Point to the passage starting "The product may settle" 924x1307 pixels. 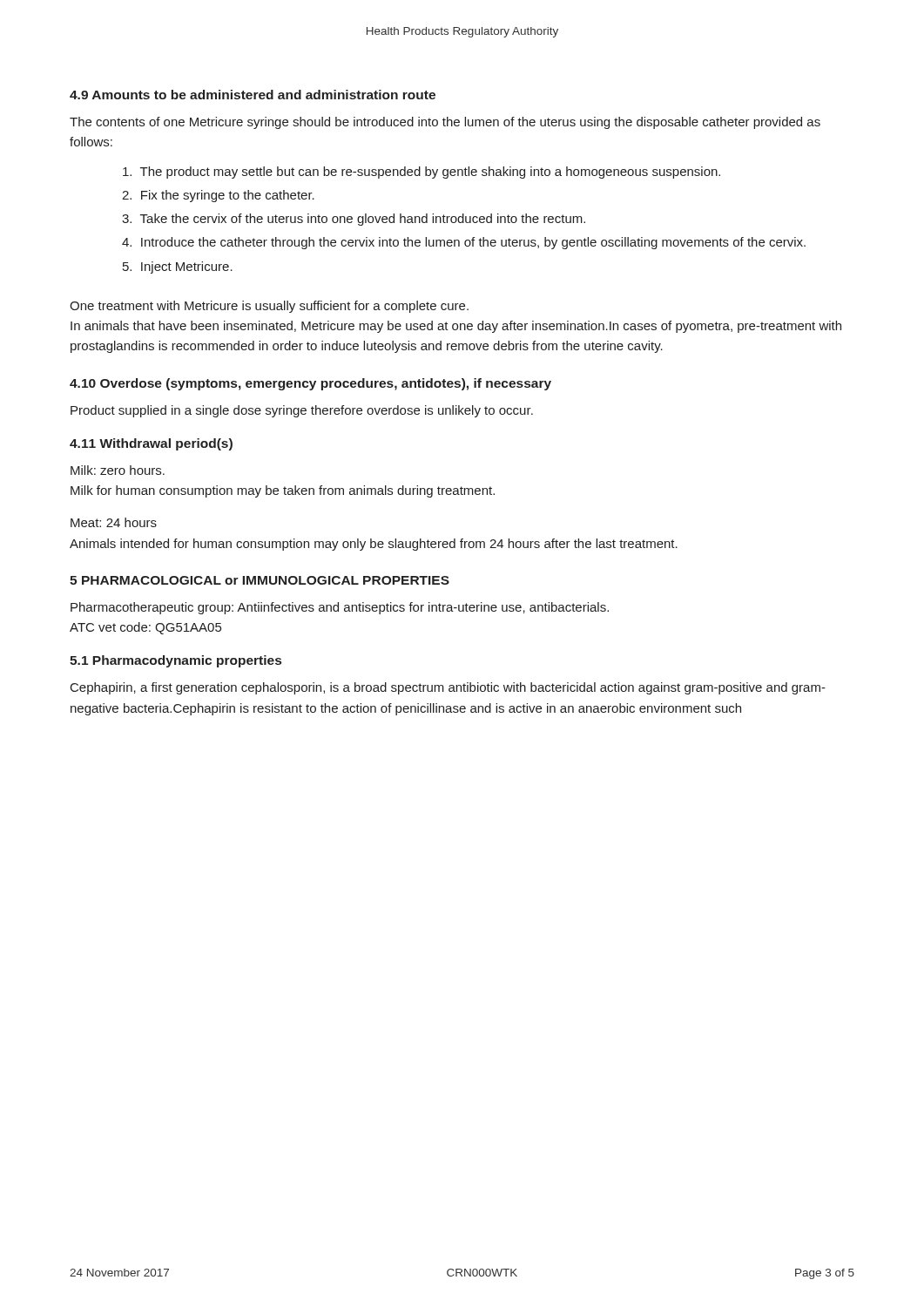[422, 171]
